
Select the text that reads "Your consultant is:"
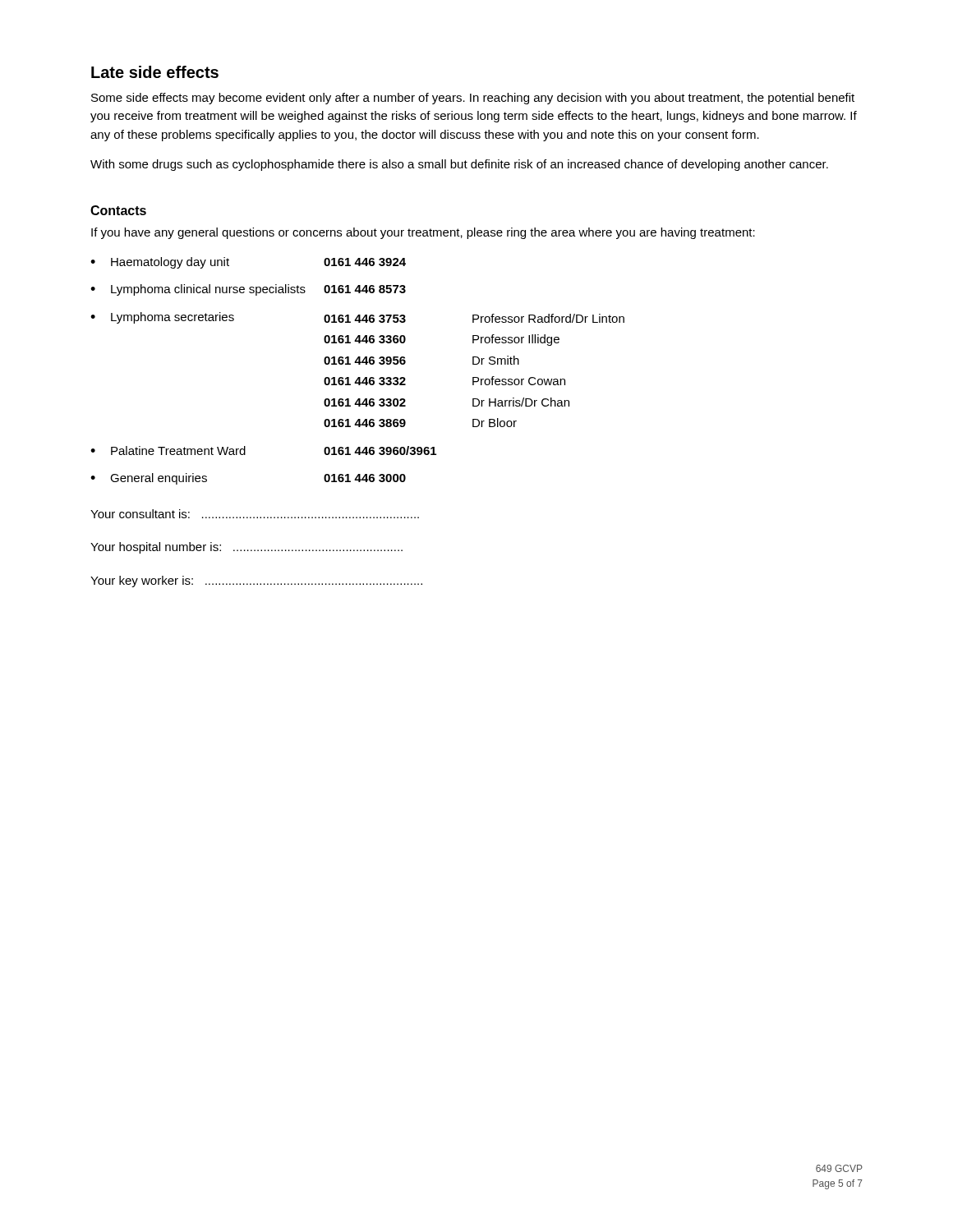255,513
